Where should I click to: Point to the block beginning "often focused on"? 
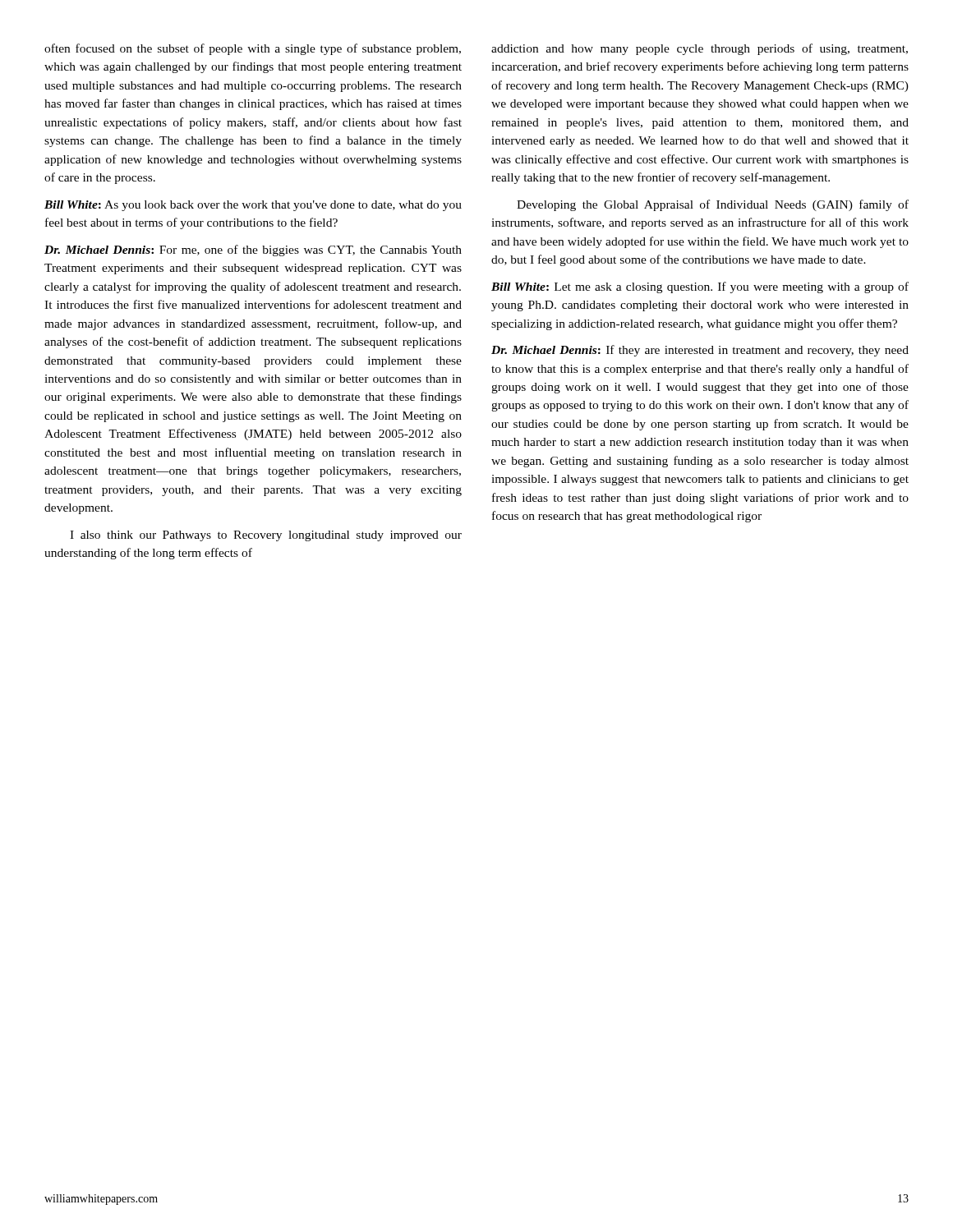(x=253, y=113)
